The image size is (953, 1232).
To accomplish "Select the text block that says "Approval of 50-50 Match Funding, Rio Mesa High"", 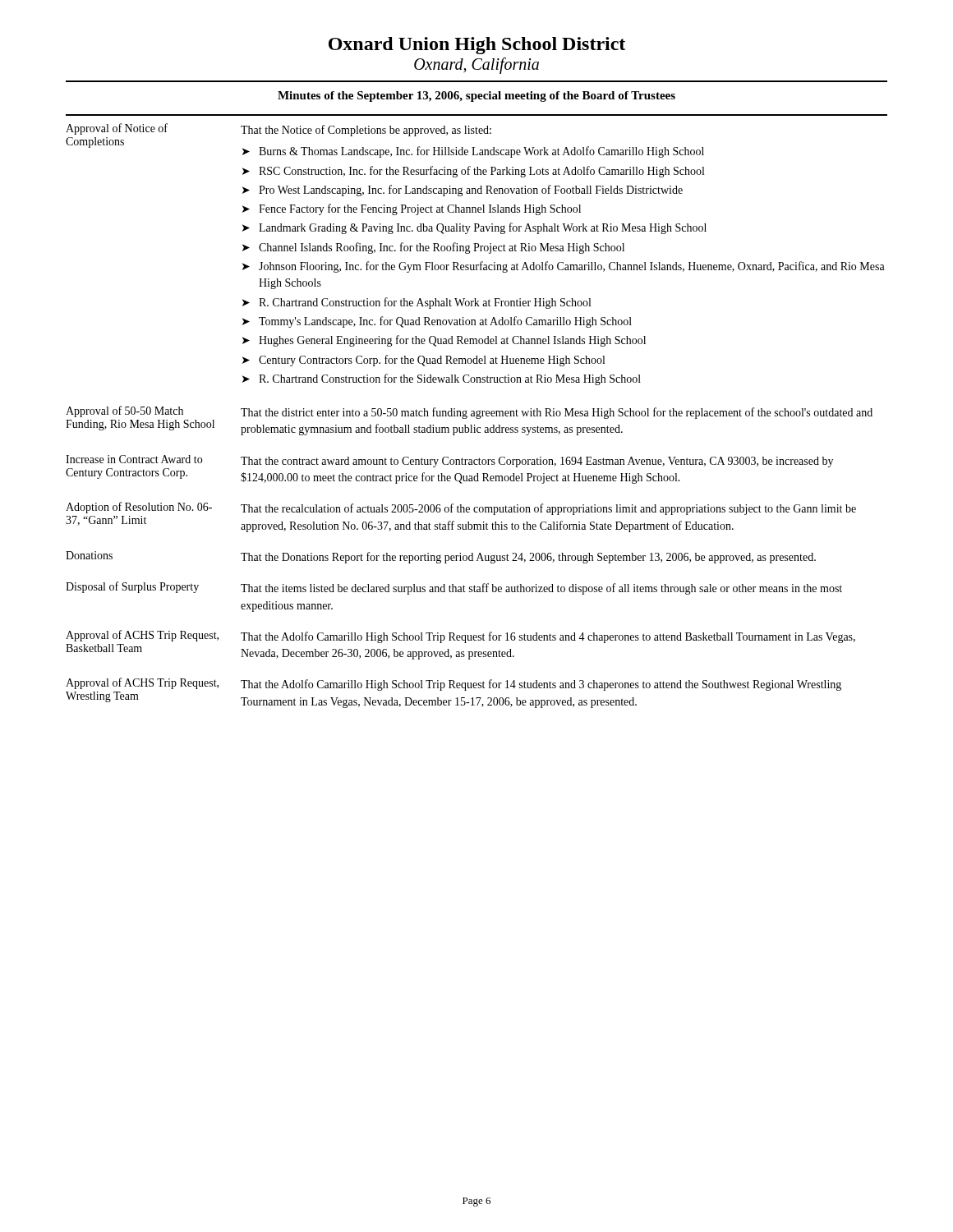I will click(140, 418).
